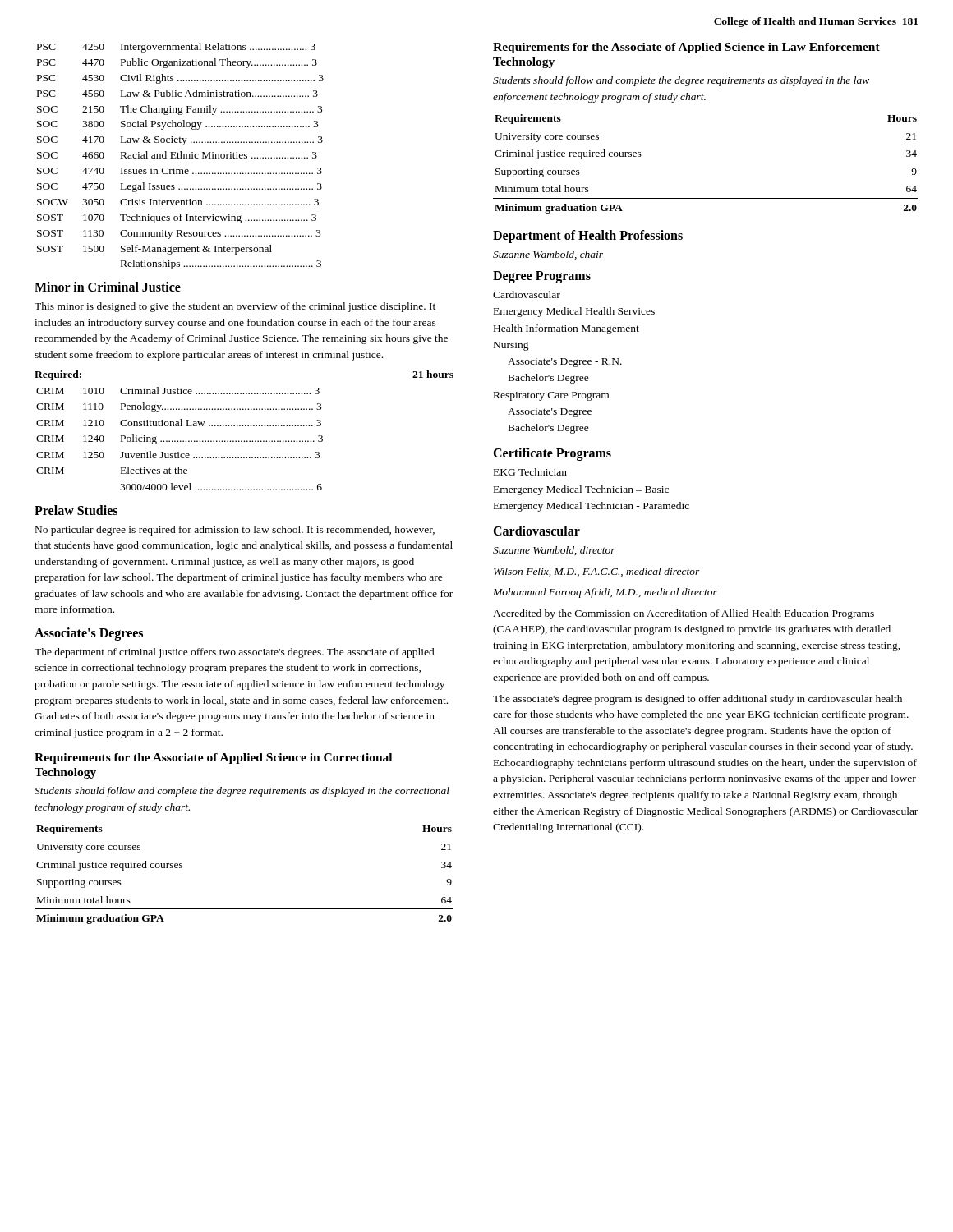Locate the text starting "Minor in Criminal Justice"
The height and width of the screenshot is (1232, 953).
(108, 287)
